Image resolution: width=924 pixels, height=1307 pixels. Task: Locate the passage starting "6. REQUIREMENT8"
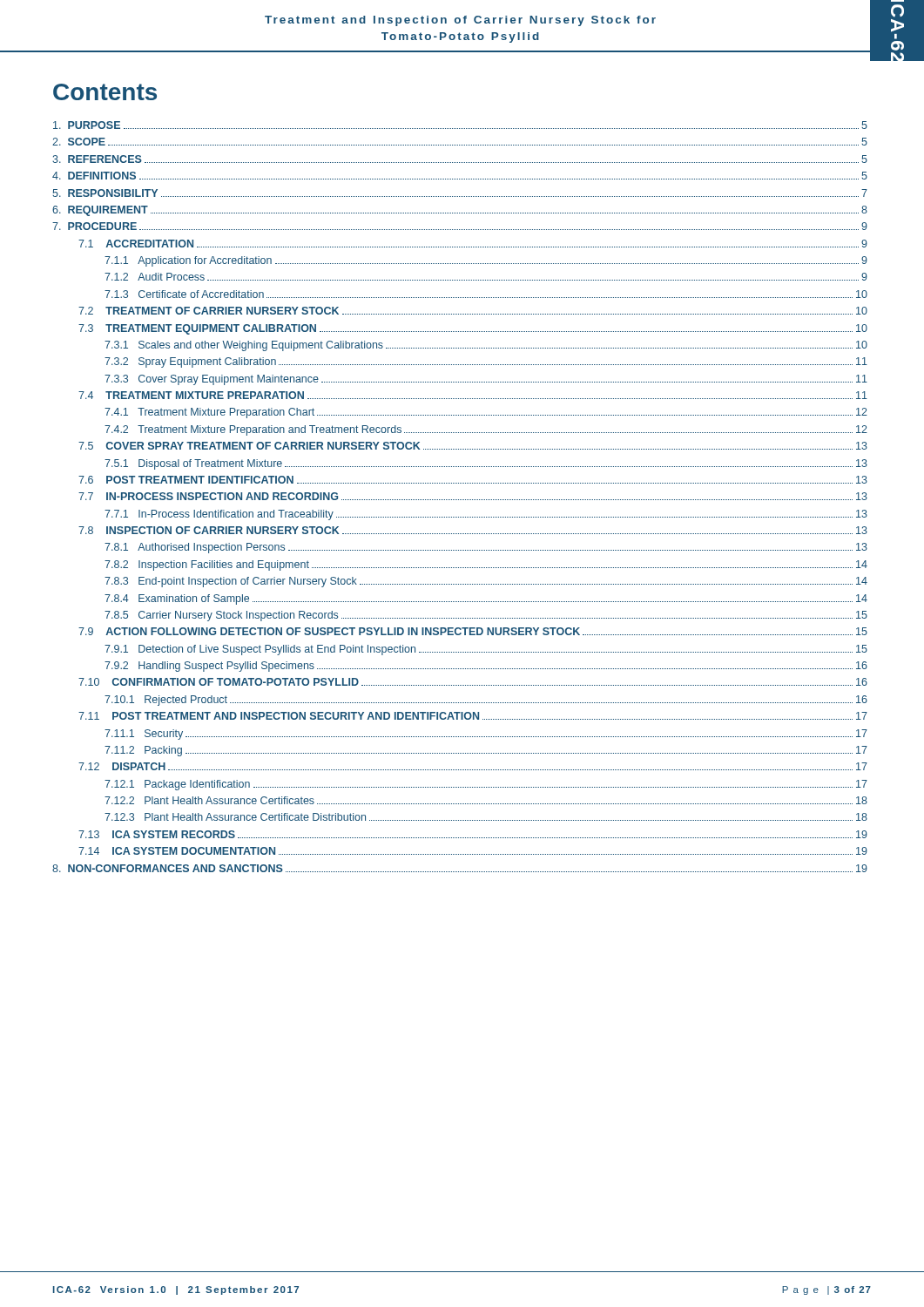[460, 210]
